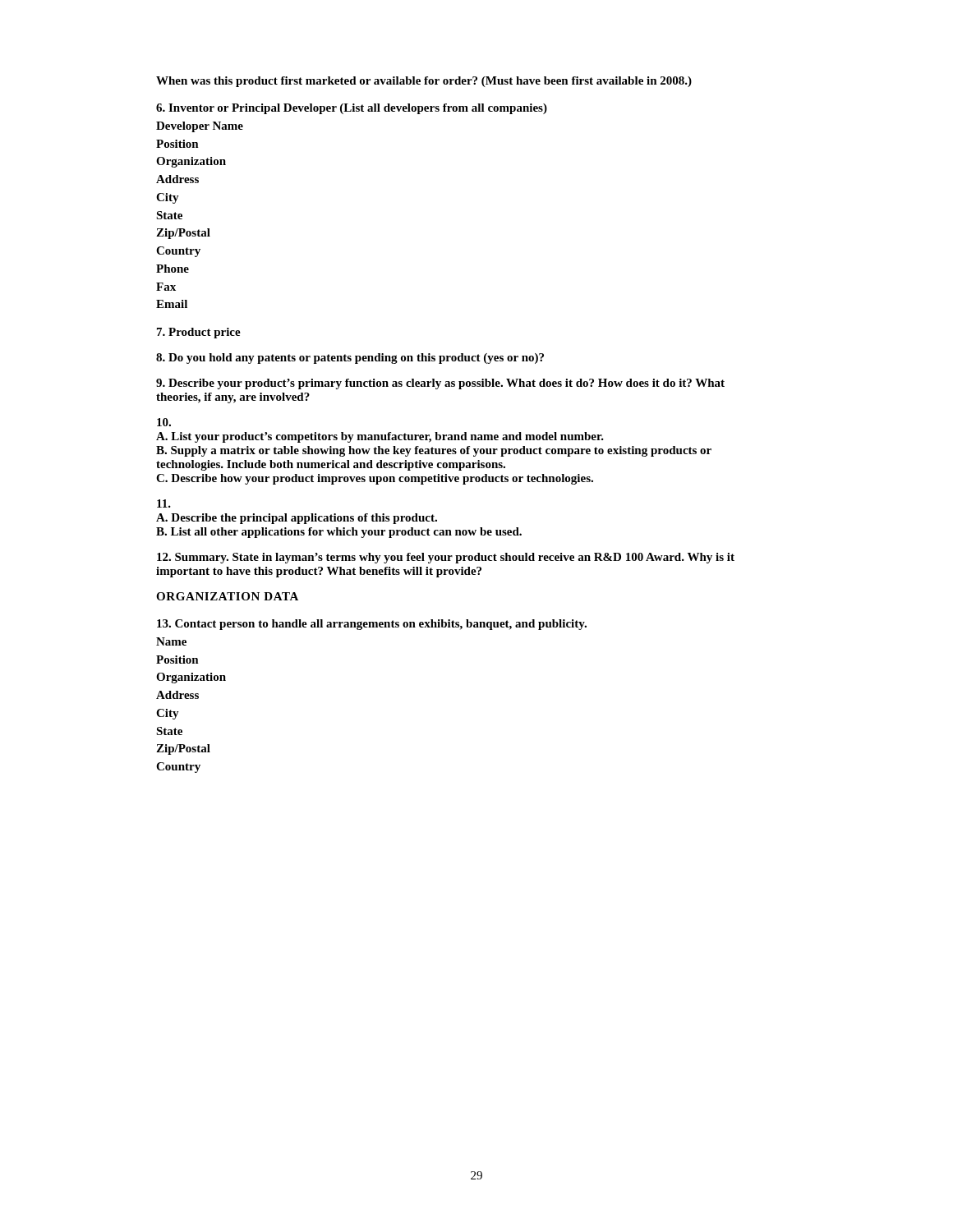Image resolution: width=953 pixels, height=1232 pixels.
Task: Click the passage that begins "Contact person to handle all"
Action: [x=372, y=625]
